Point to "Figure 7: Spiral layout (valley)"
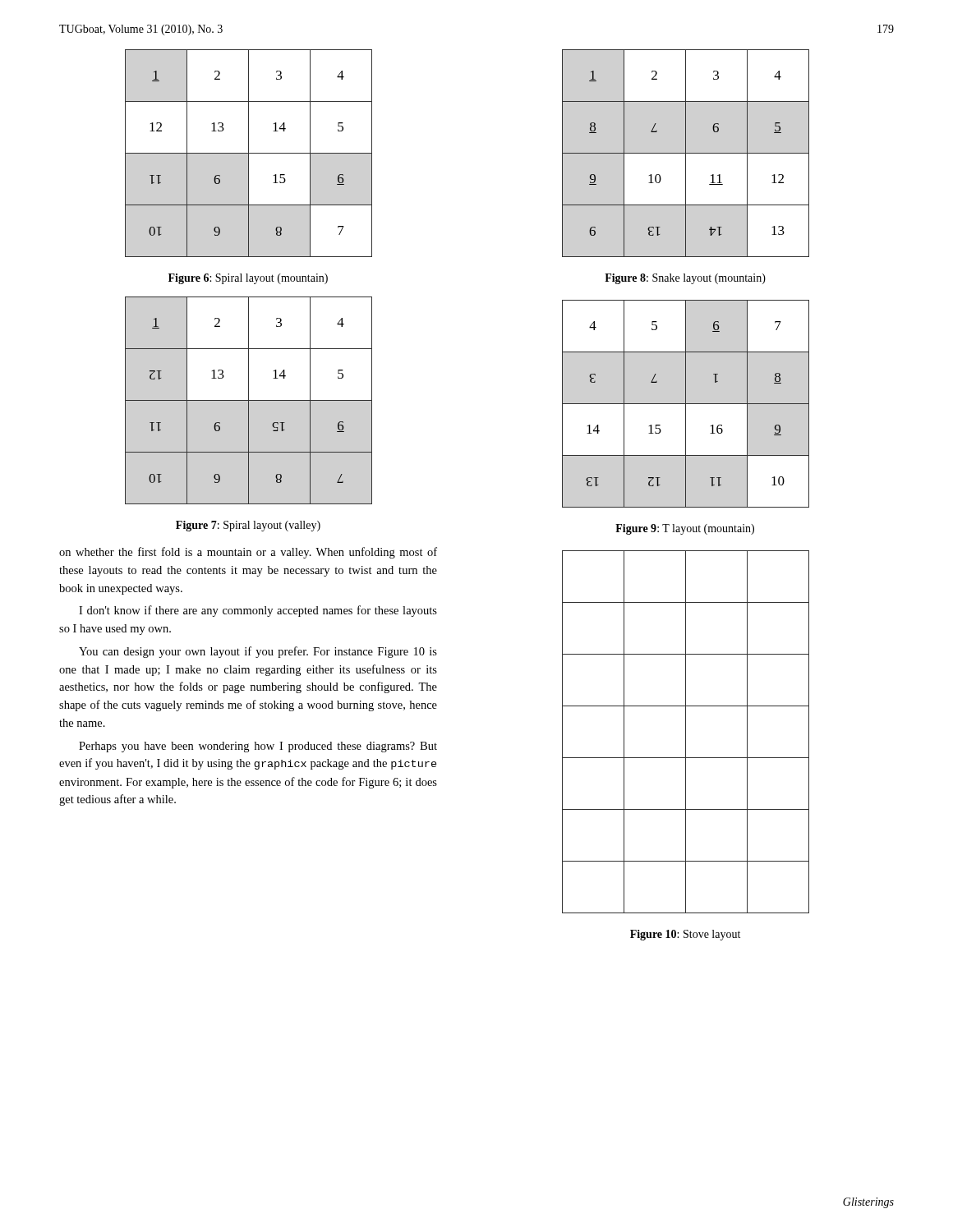This screenshot has width=953, height=1232. 248,525
